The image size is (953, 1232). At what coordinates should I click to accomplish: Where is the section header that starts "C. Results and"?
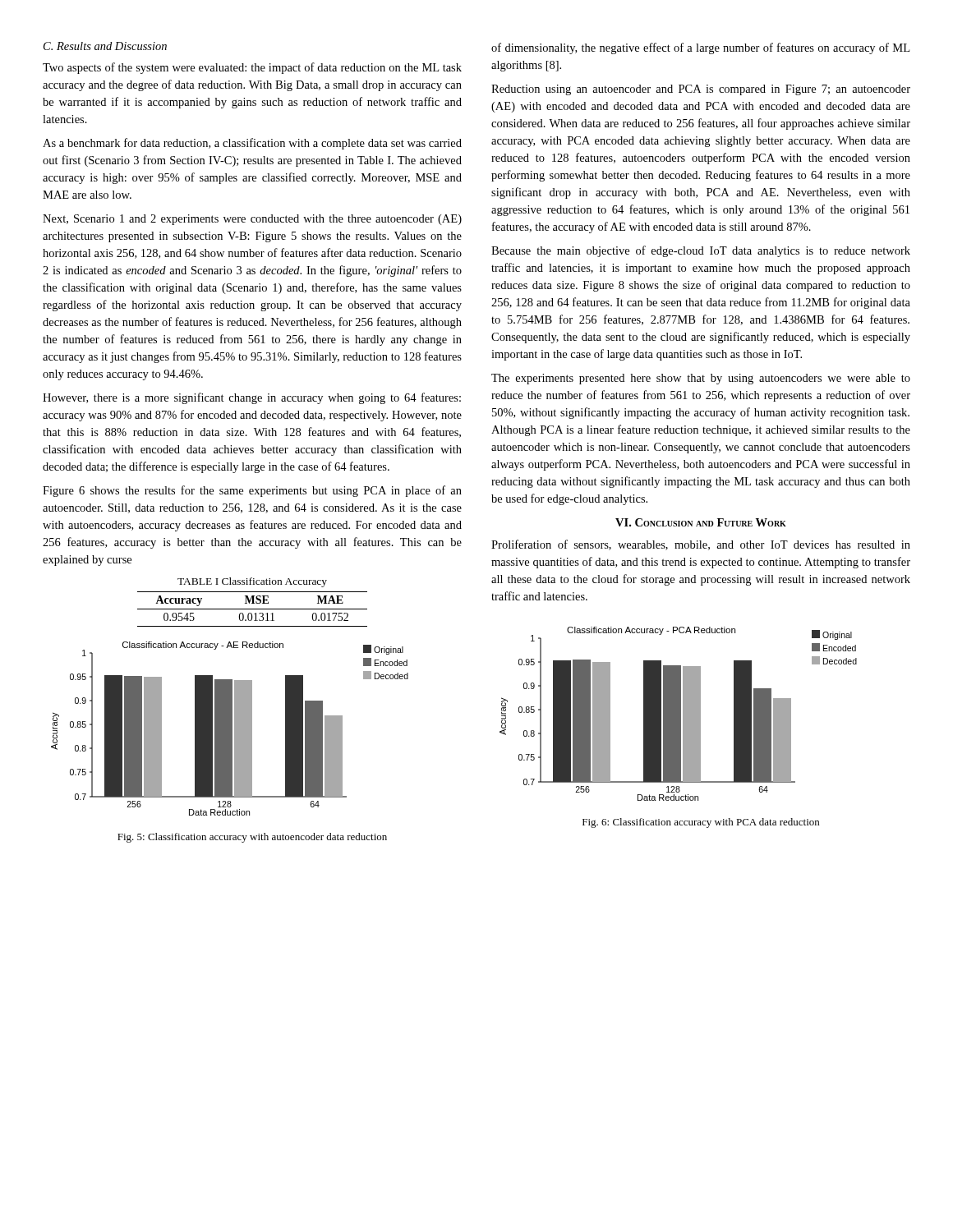105,46
